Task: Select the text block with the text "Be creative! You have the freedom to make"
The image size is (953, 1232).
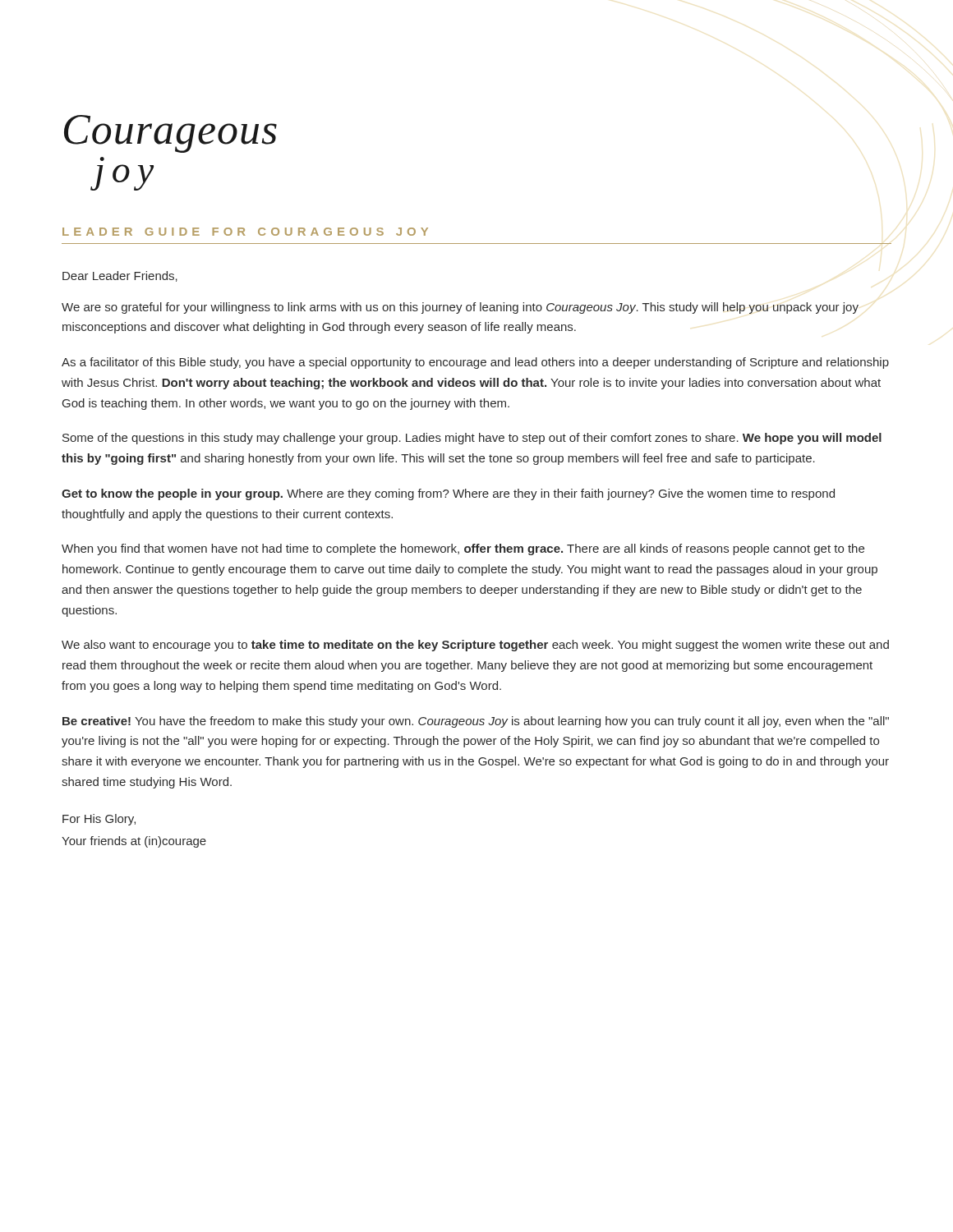Action: [x=476, y=751]
